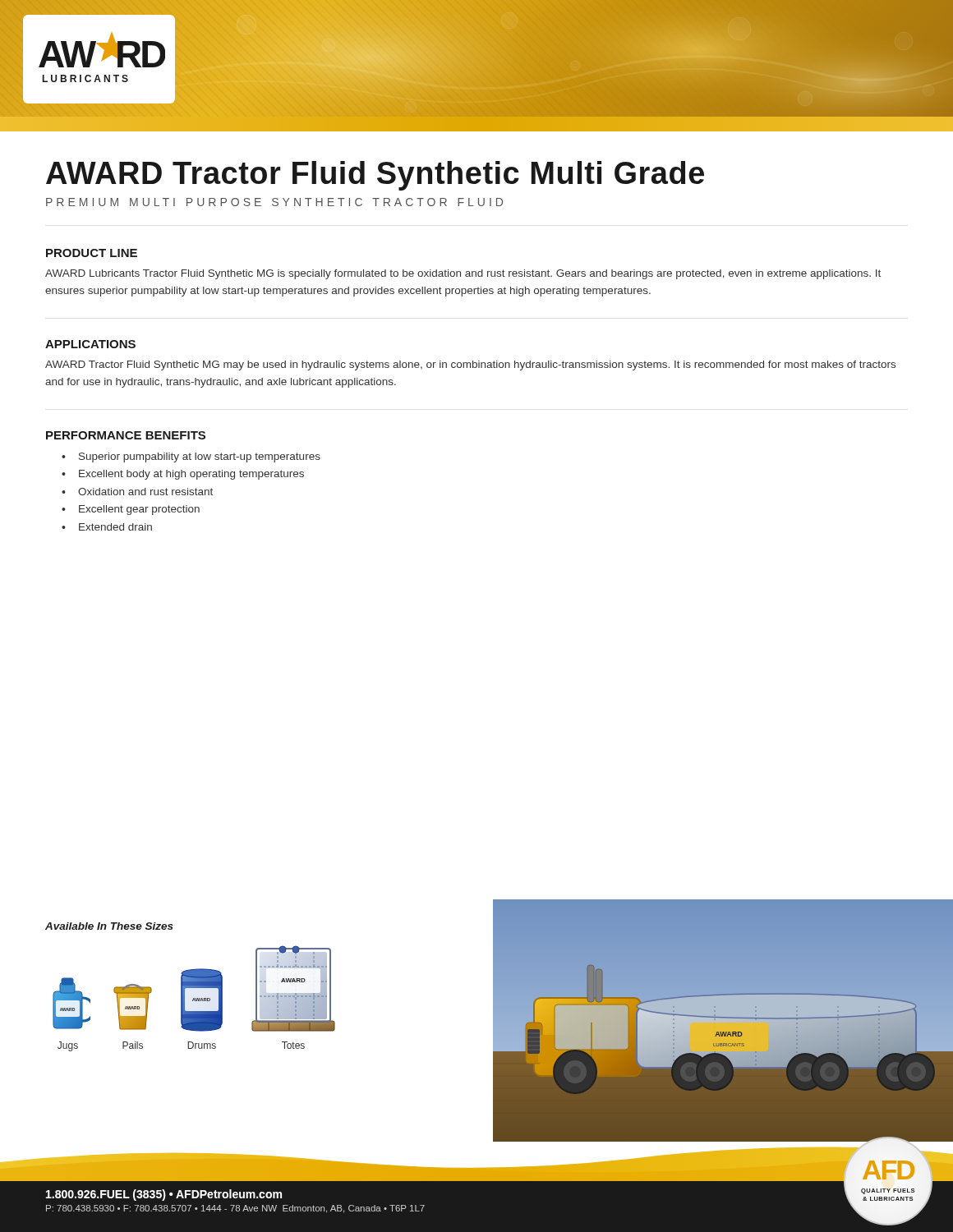The image size is (953, 1232).
Task: Locate the section header that reads "PERFORMANCE BENEFITS"
Action: [126, 435]
